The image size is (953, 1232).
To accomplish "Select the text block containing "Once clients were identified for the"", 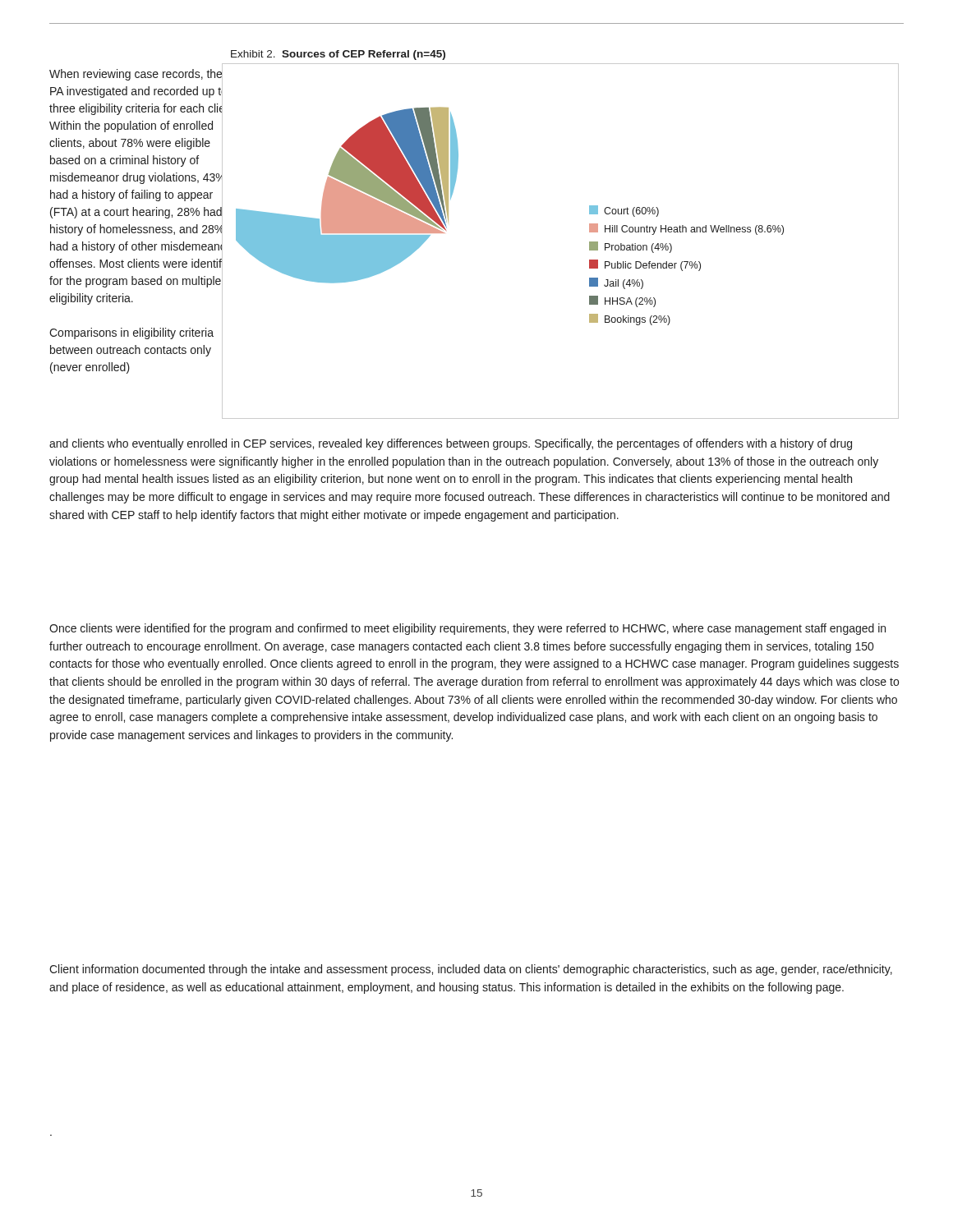I will (x=474, y=682).
